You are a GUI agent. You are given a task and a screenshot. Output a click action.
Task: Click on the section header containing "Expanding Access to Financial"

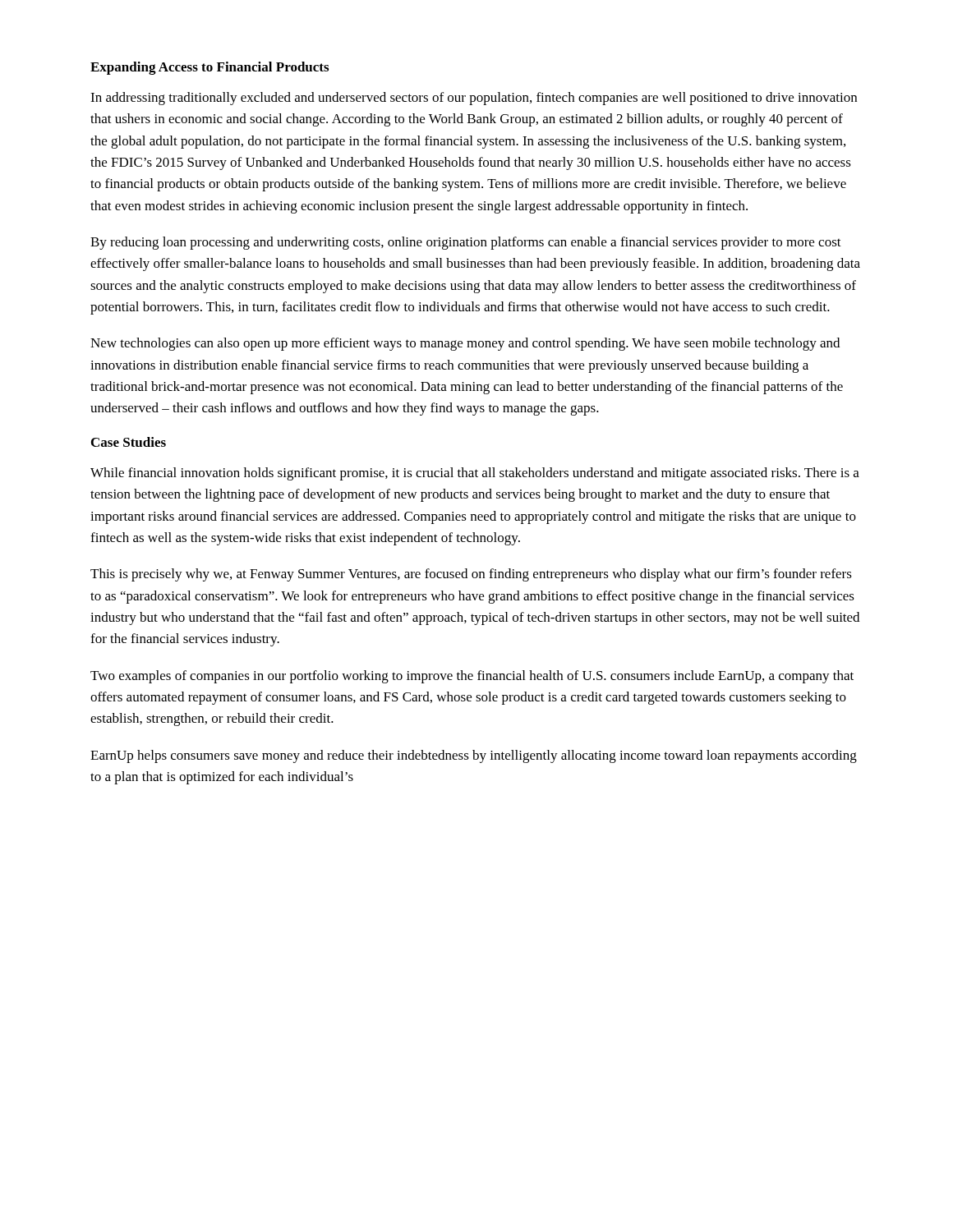coord(210,67)
